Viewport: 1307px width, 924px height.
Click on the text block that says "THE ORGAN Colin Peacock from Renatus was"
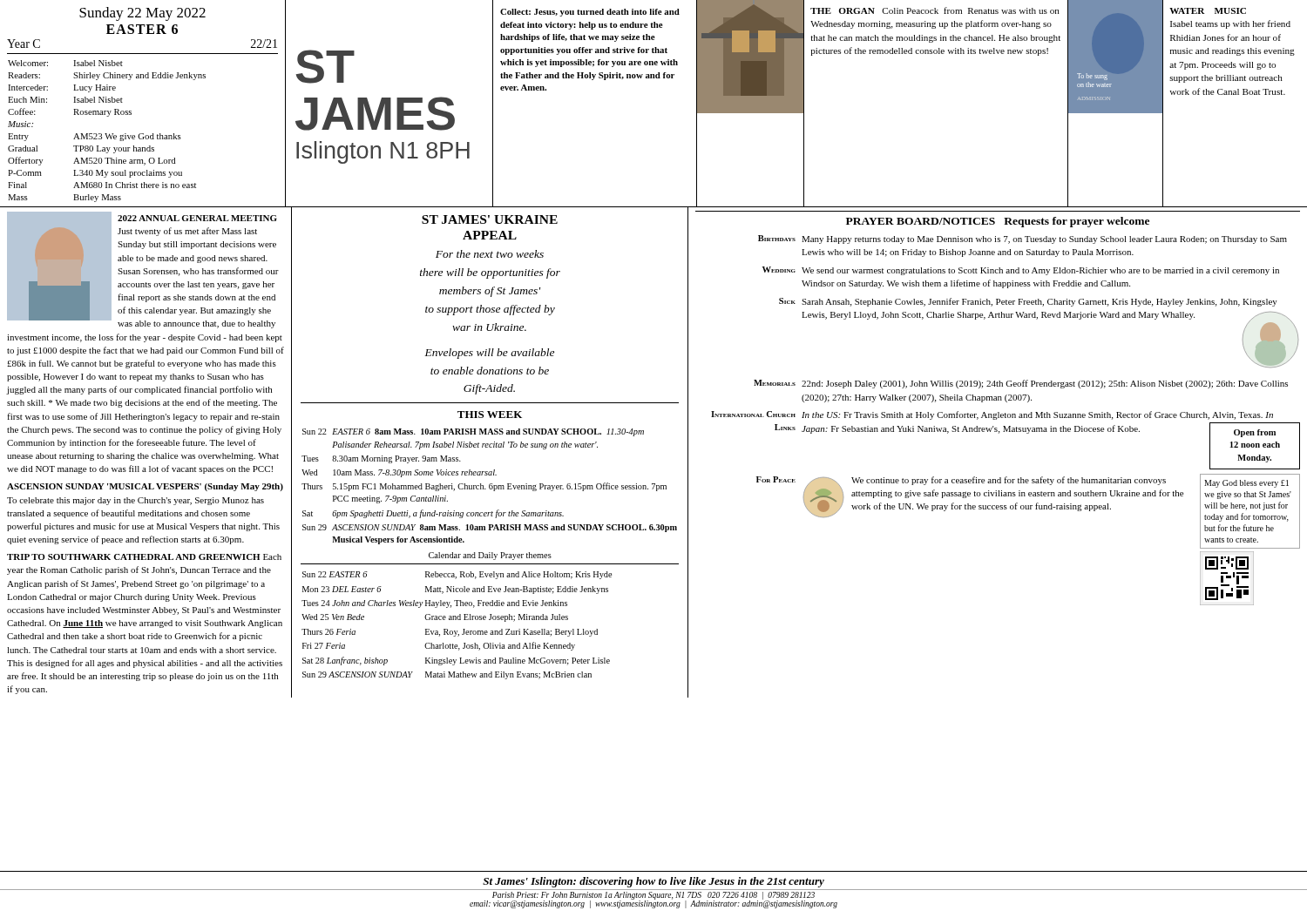[x=936, y=31]
